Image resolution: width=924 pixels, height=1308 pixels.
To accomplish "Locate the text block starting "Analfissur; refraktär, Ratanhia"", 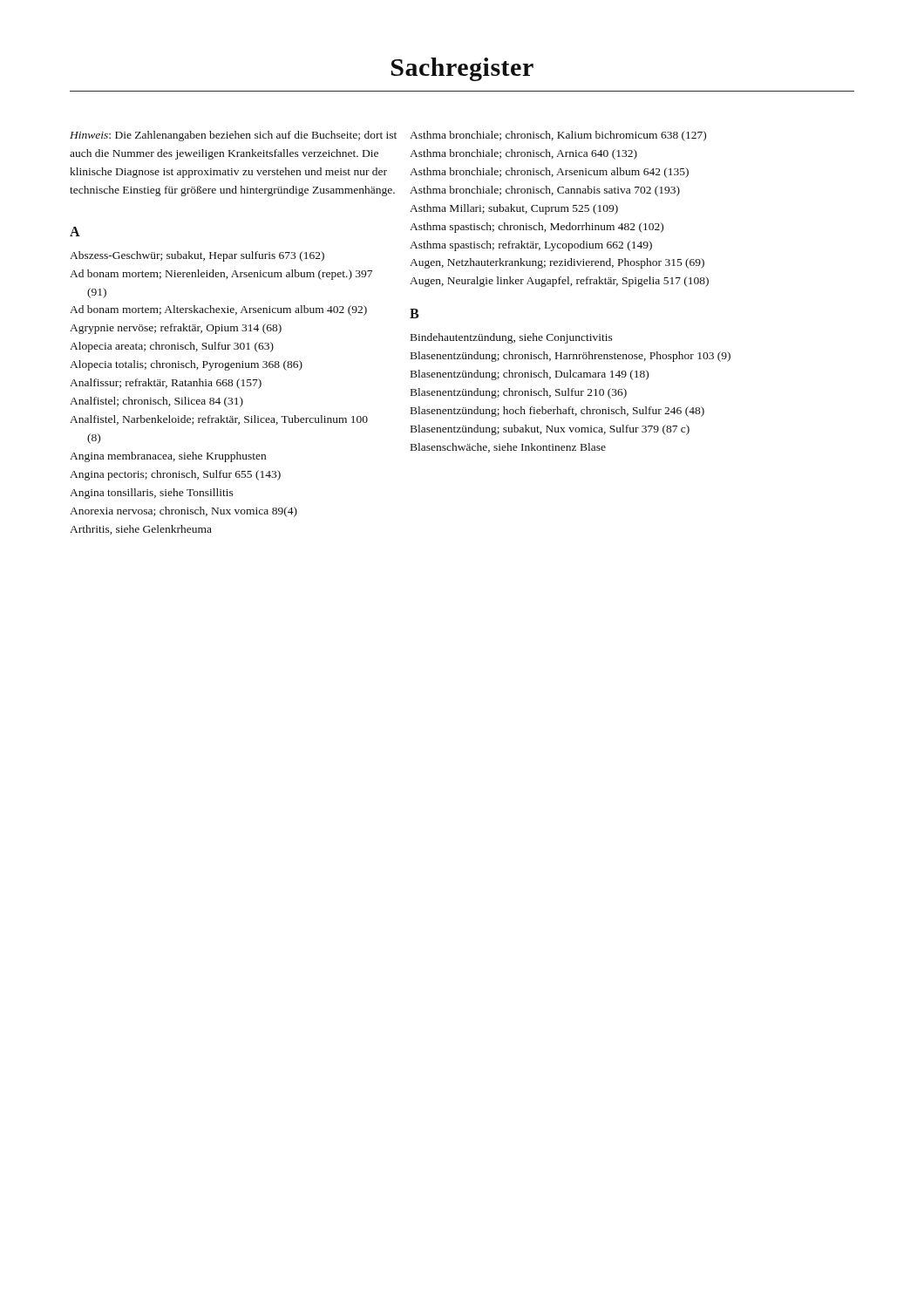I will (166, 382).
